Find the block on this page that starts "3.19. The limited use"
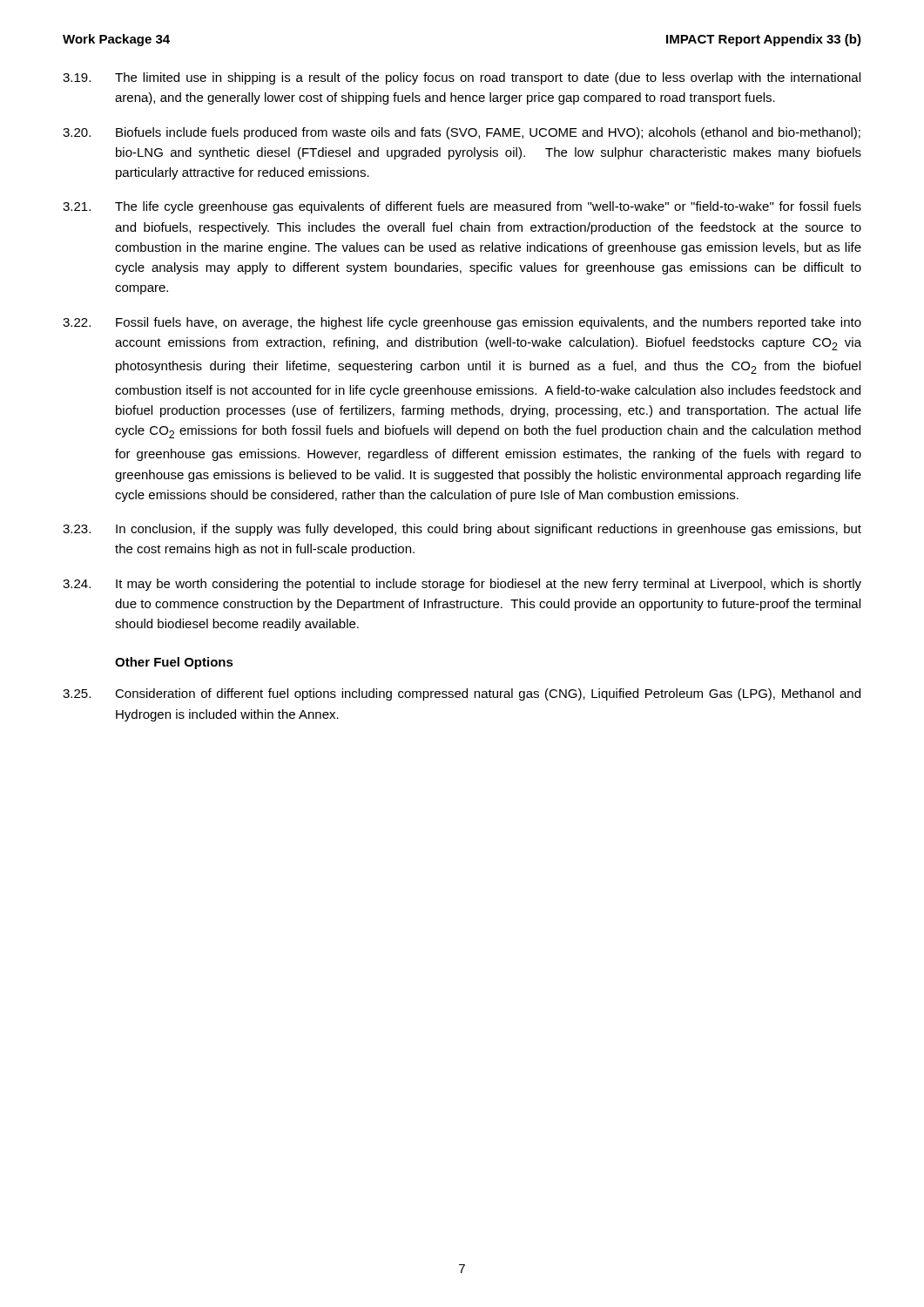 462,87
